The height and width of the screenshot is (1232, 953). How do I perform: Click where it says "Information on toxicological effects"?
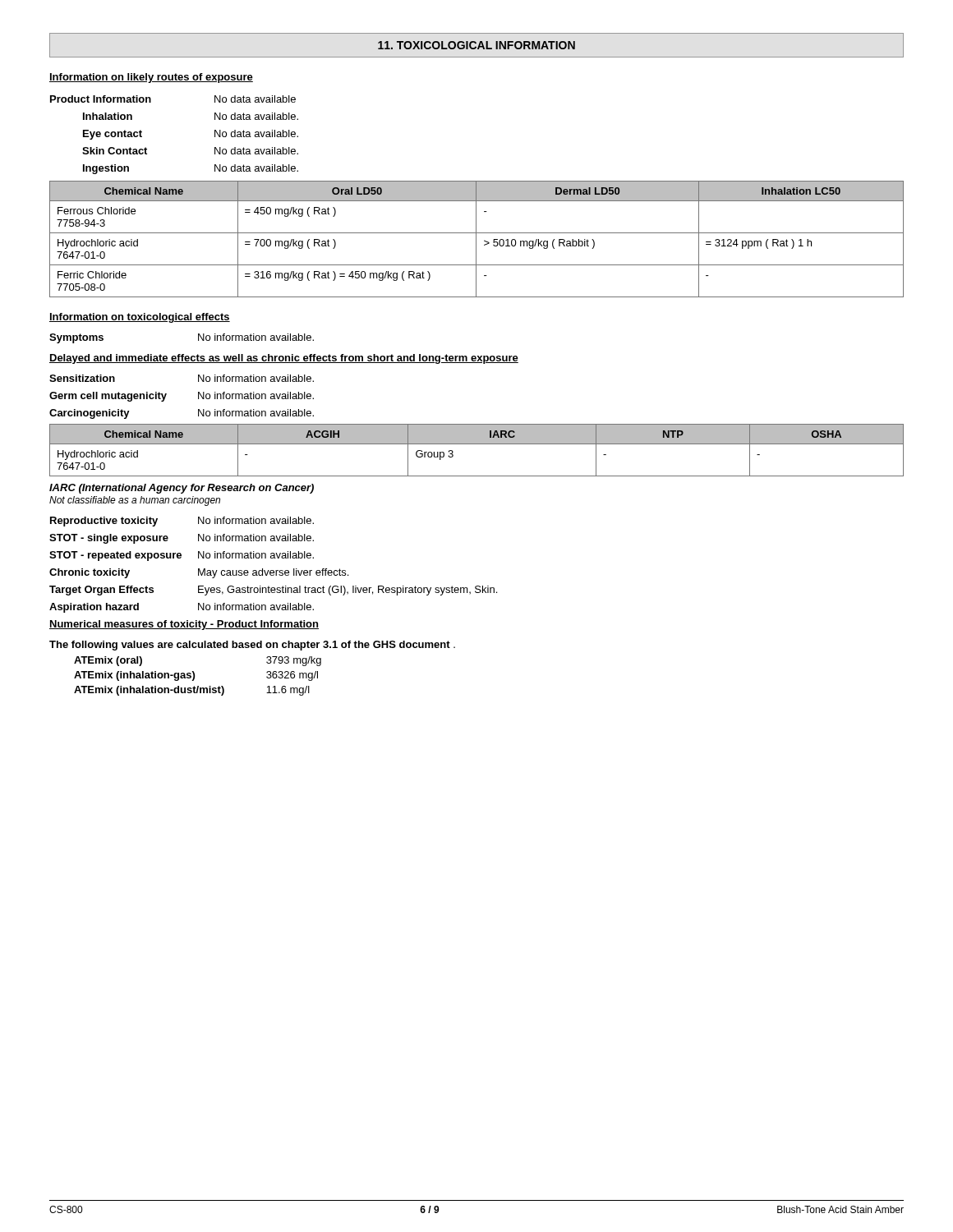pyautogui.click(x=139, y=317)
